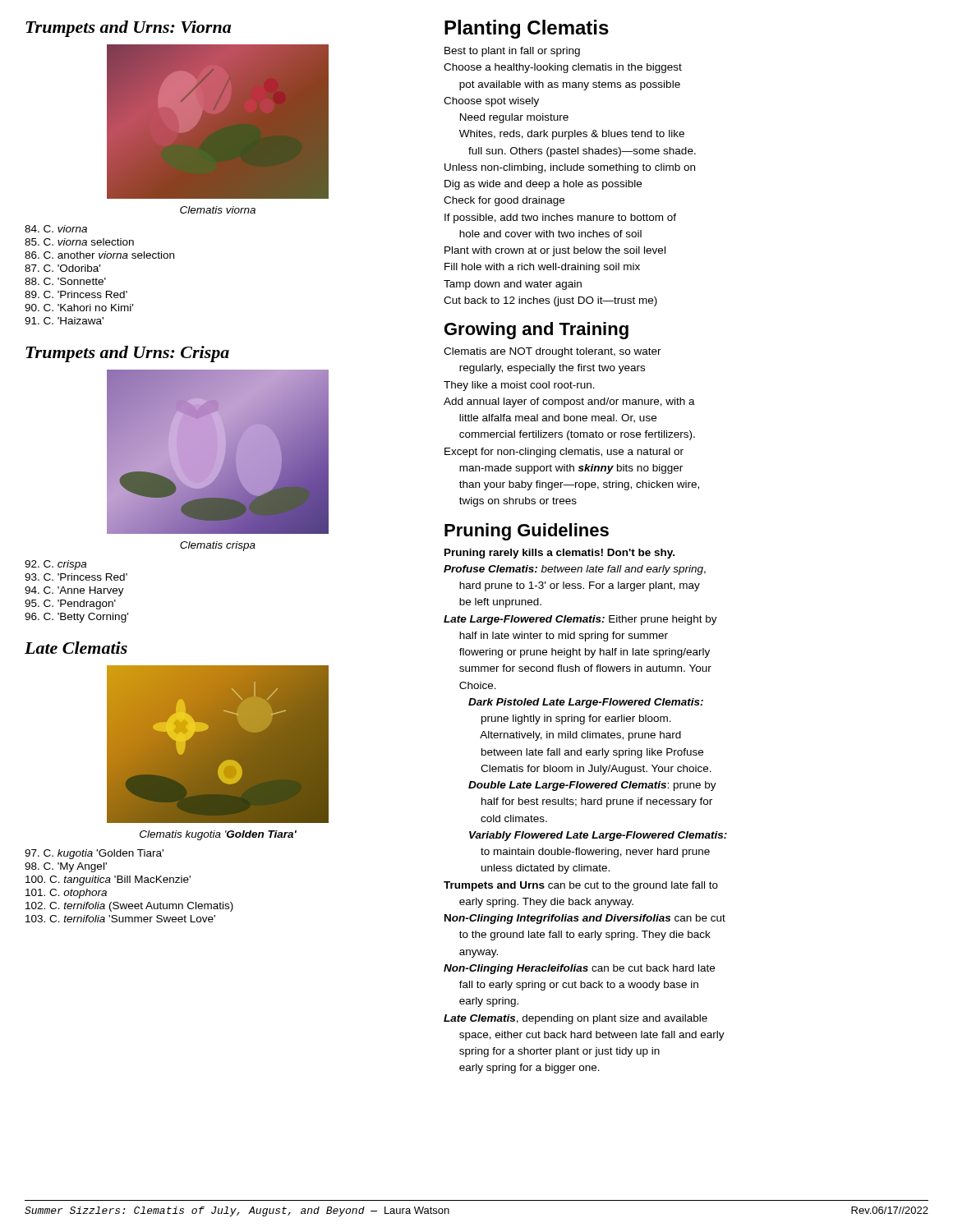
Task: Select the caption containing "Clematis viorna"
Action: click(218, 210)
